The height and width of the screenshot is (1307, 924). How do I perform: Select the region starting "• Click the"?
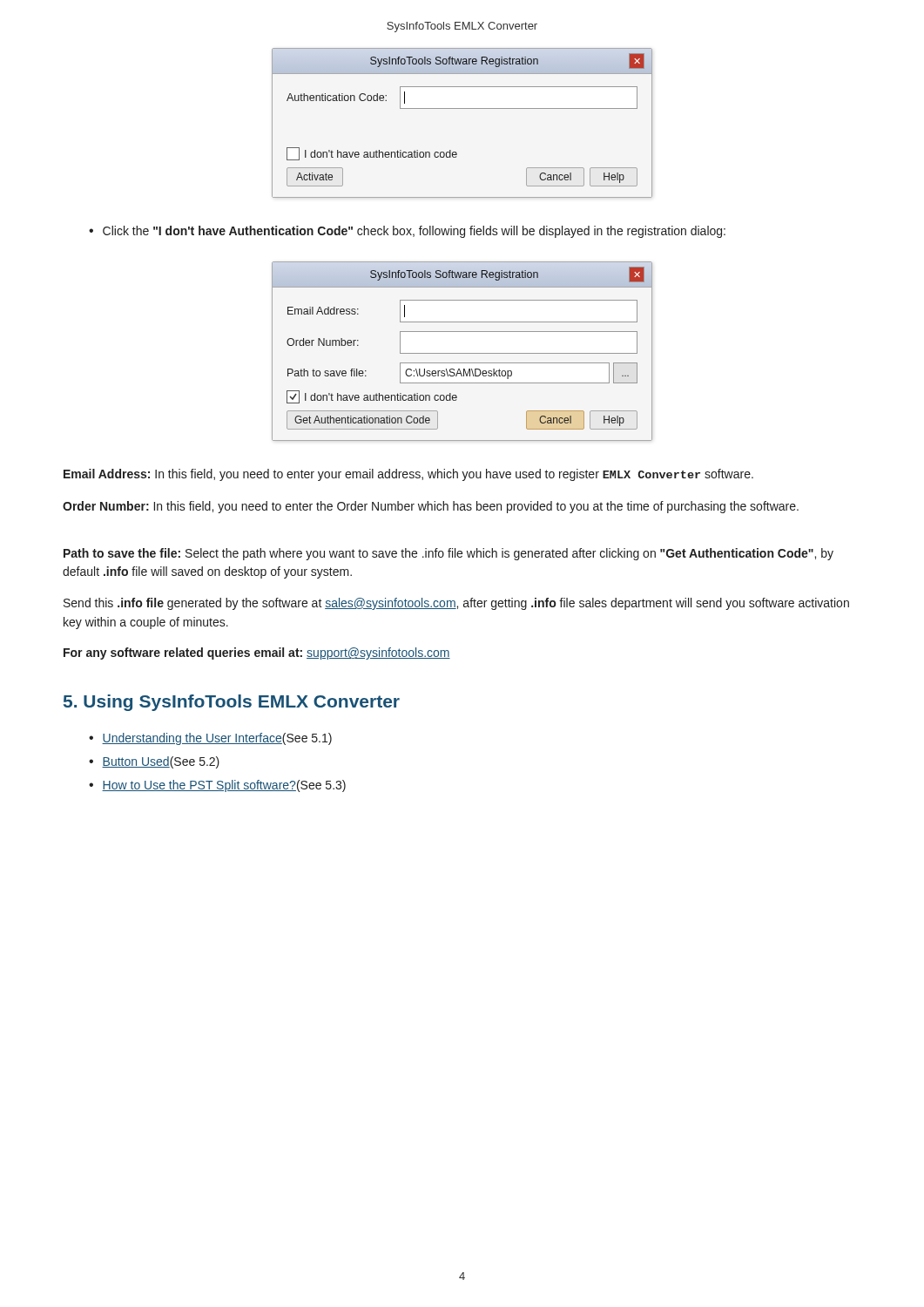475,231
